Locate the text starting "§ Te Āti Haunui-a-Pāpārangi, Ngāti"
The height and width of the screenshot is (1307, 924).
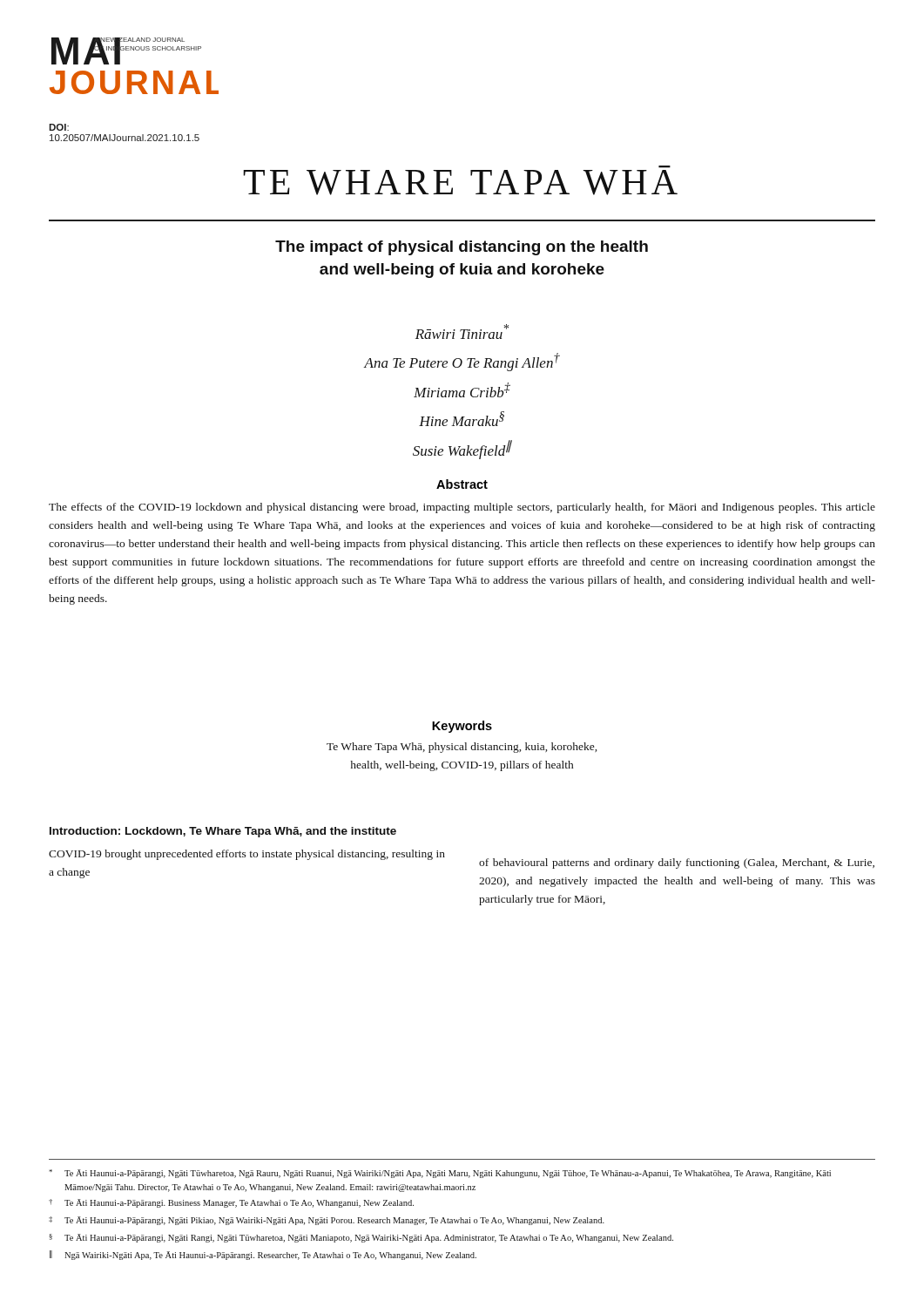[361, 1239]
